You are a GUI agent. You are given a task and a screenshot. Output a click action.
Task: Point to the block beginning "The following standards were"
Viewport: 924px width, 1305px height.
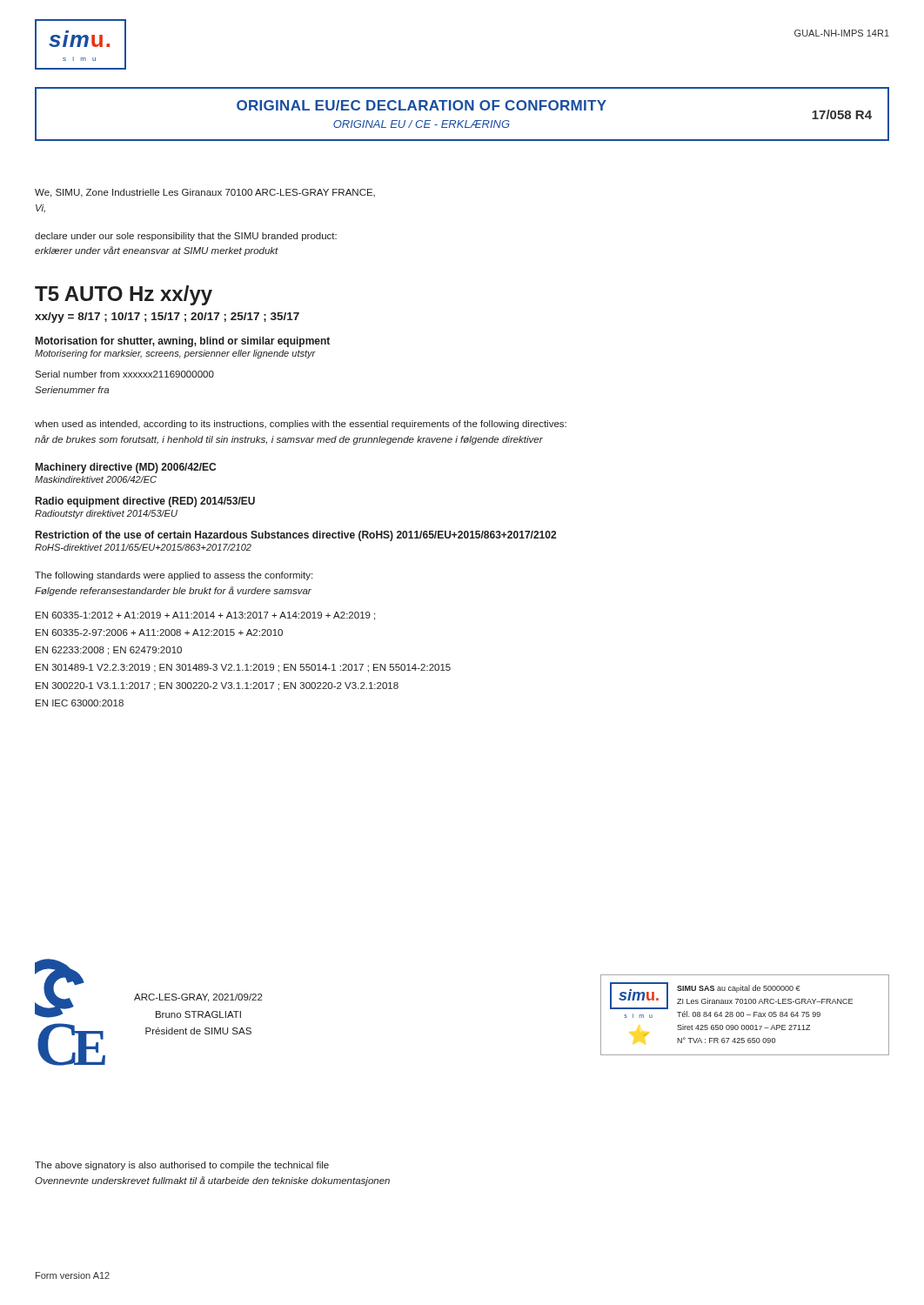(174, 583)
